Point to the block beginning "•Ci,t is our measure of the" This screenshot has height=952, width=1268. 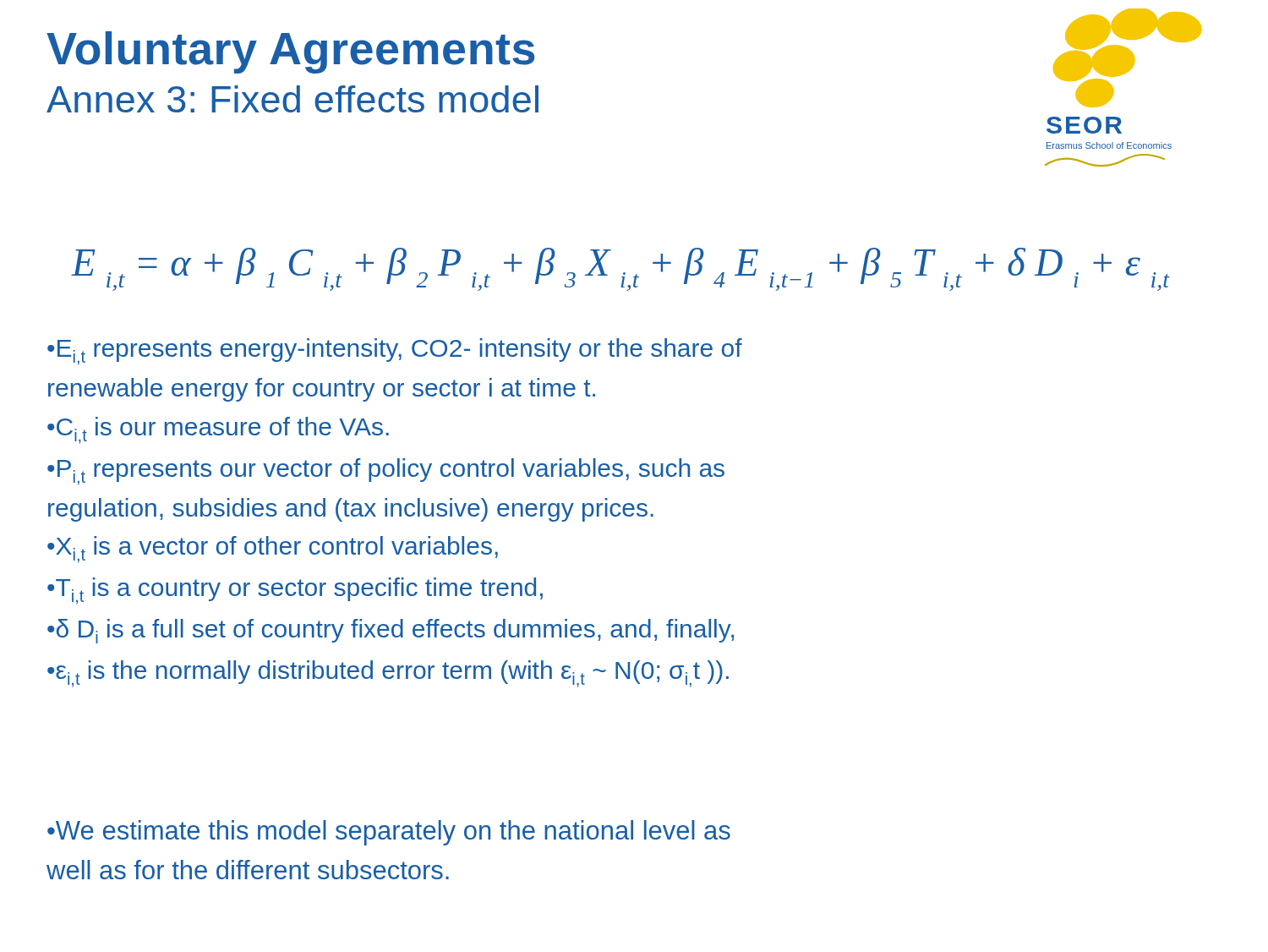click(x=219, y=428)
